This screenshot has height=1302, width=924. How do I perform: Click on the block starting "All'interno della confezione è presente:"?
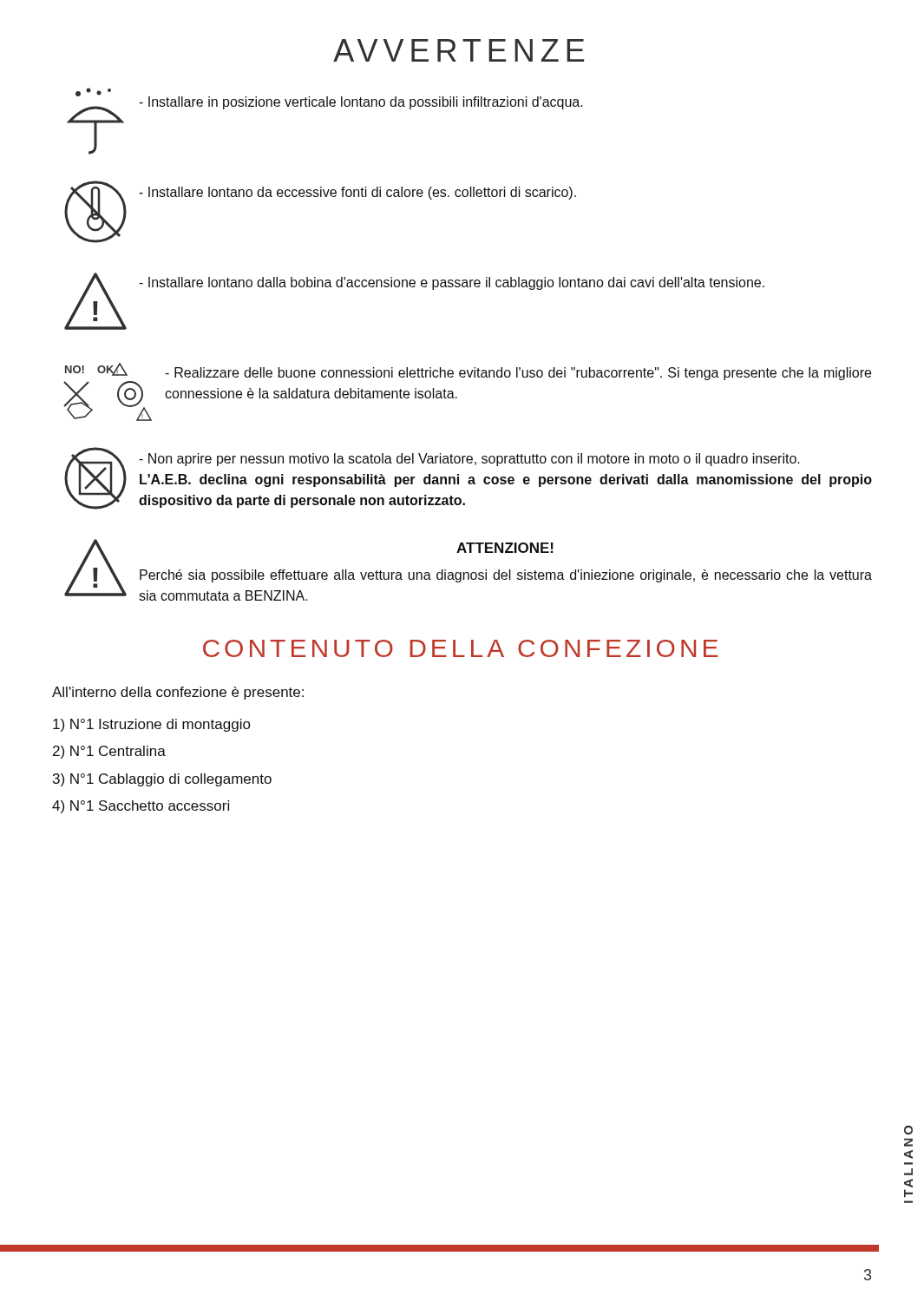click(178, 692)
